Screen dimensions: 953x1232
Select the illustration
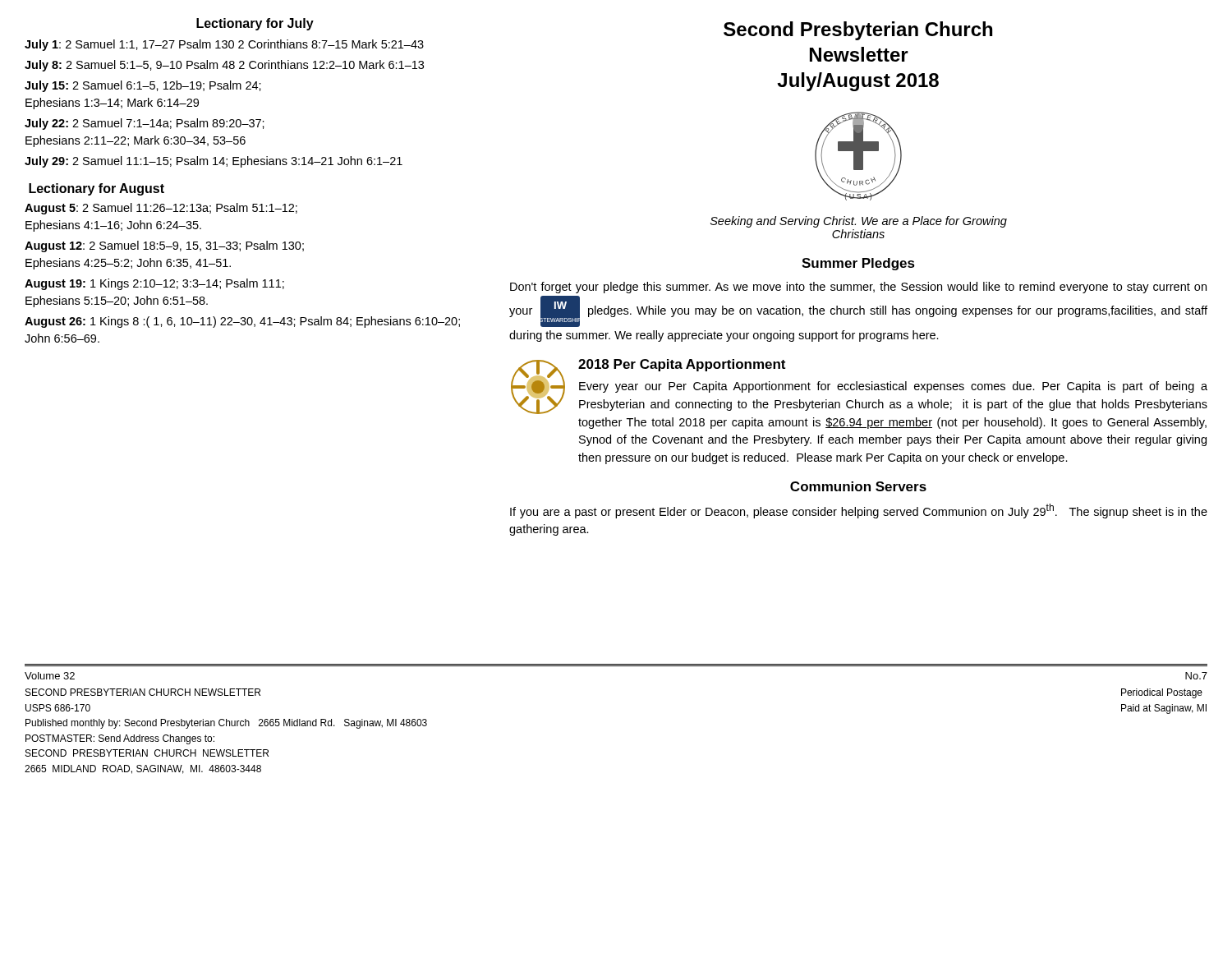pyautogui.click(x=538, y=388)
